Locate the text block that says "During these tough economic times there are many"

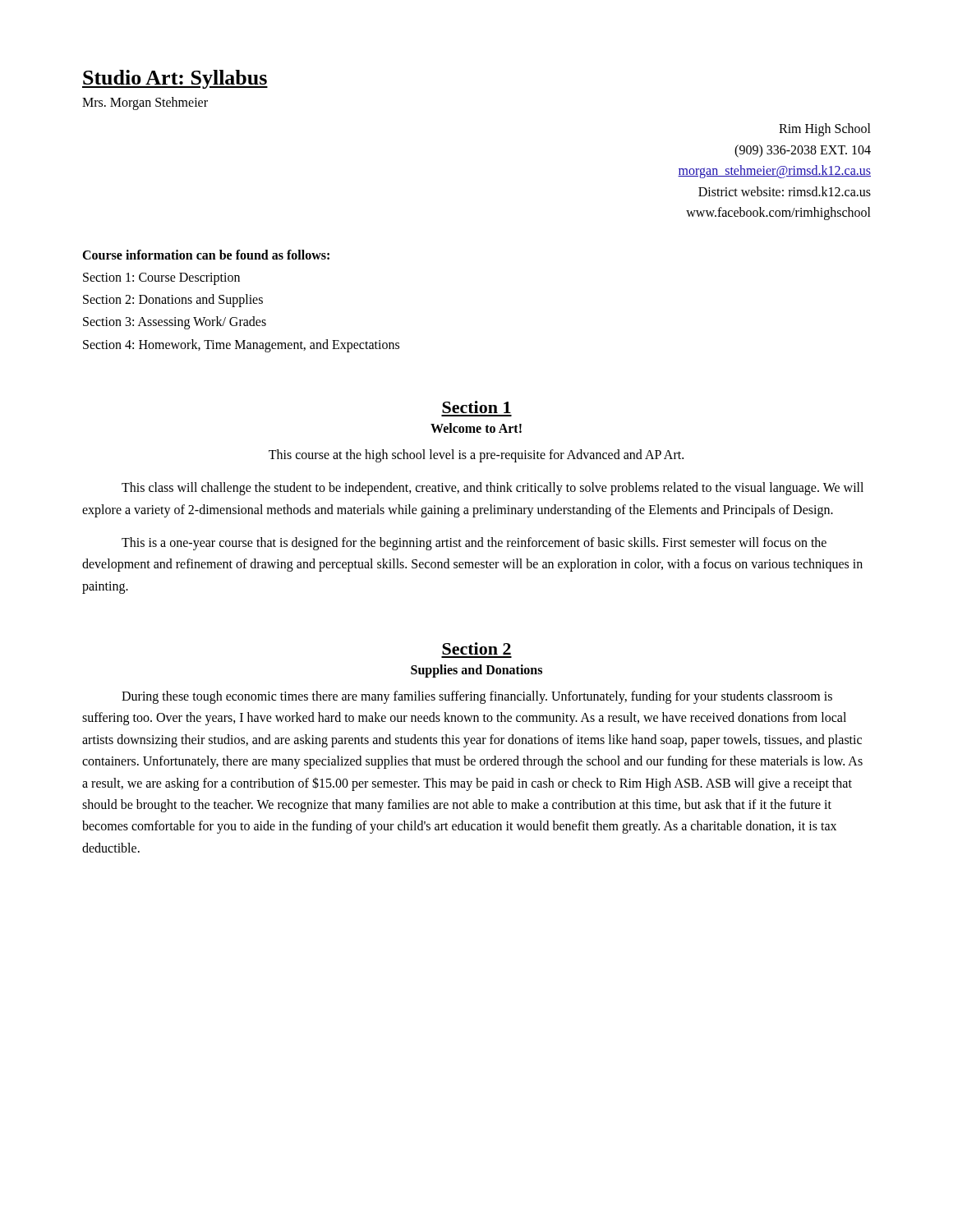[472, 772]
